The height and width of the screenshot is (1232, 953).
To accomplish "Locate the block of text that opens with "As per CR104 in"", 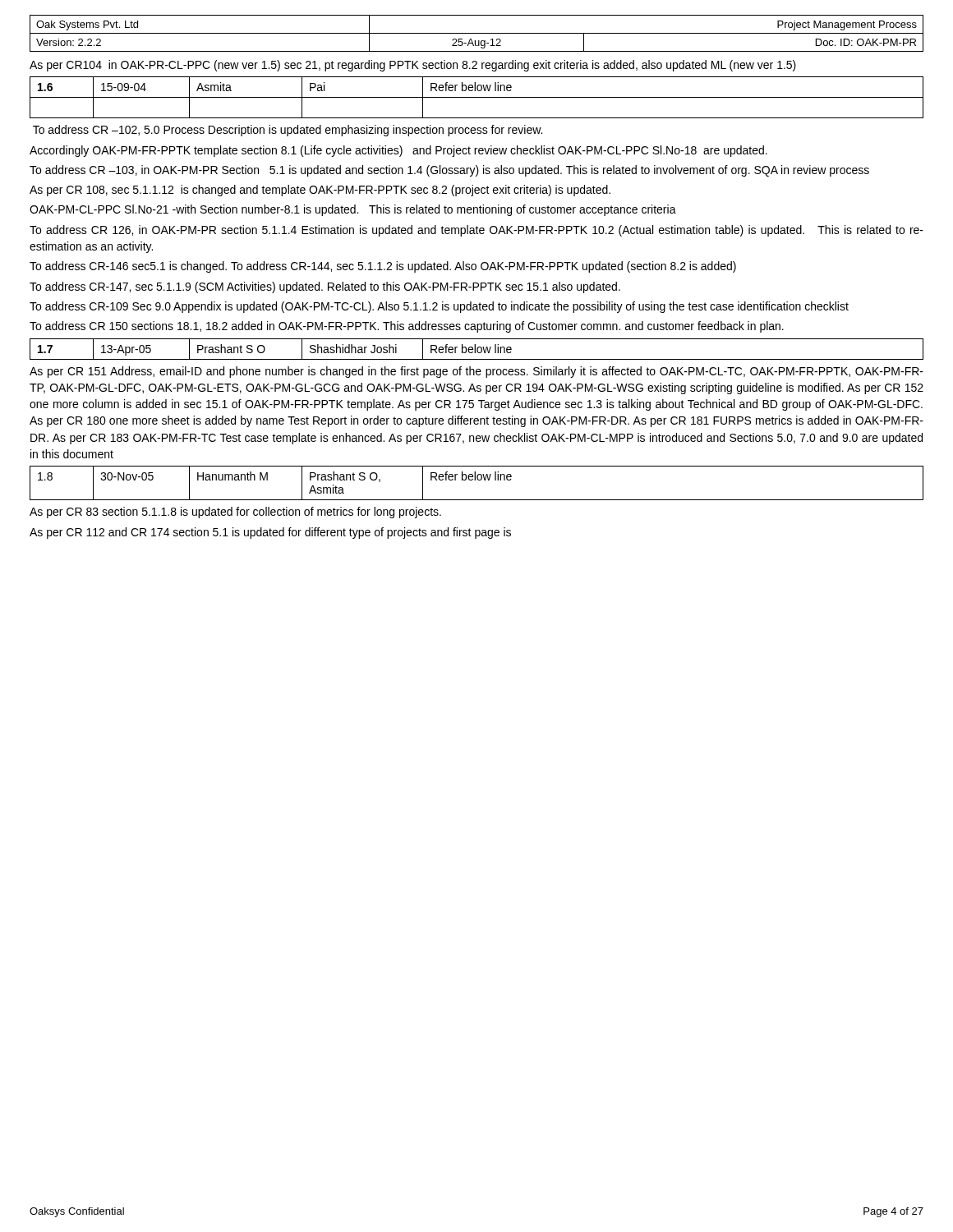I will point(476,65).
